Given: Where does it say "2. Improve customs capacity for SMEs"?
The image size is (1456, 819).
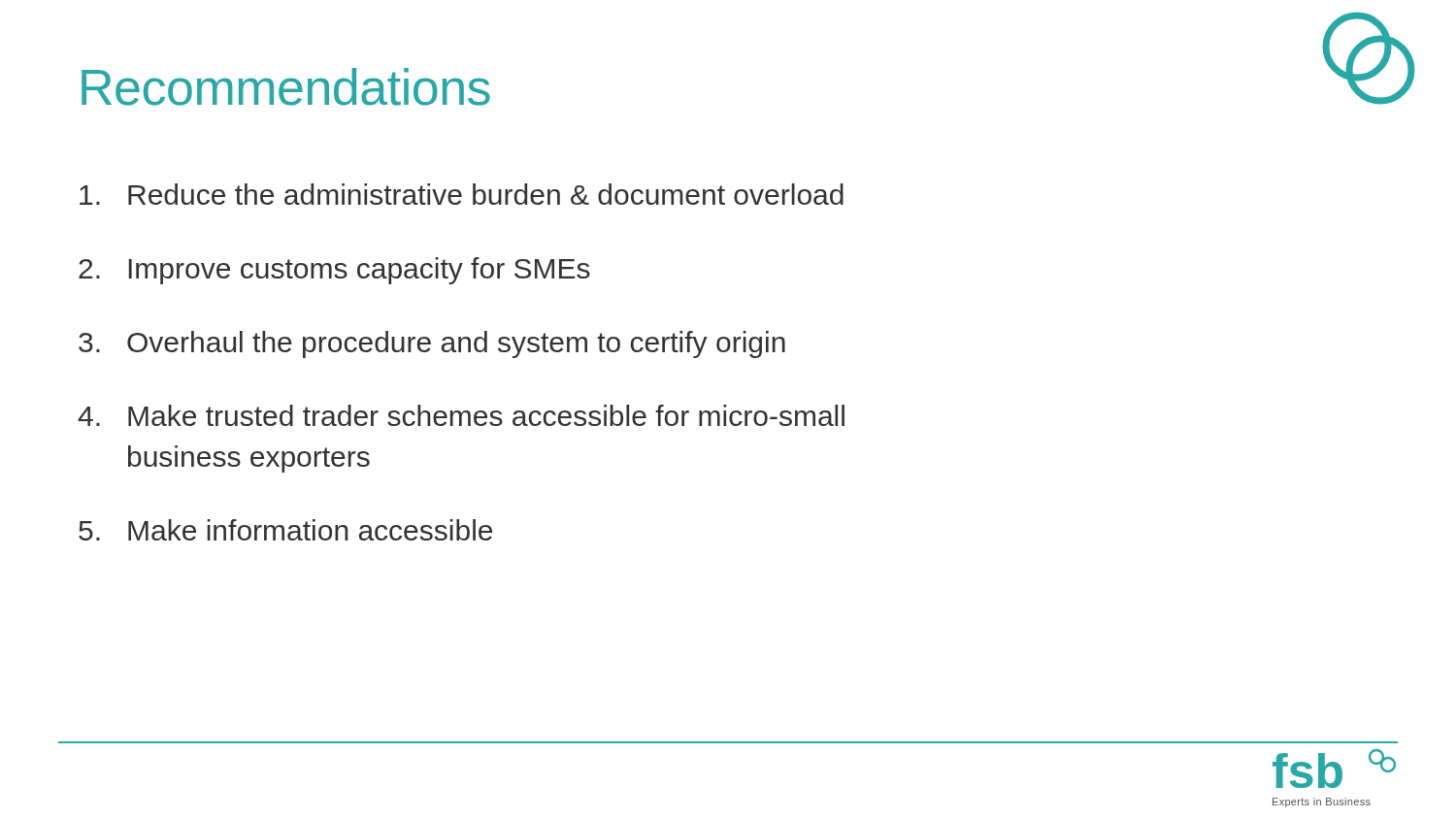Looking at the screenshot, I should coord(334,269).
